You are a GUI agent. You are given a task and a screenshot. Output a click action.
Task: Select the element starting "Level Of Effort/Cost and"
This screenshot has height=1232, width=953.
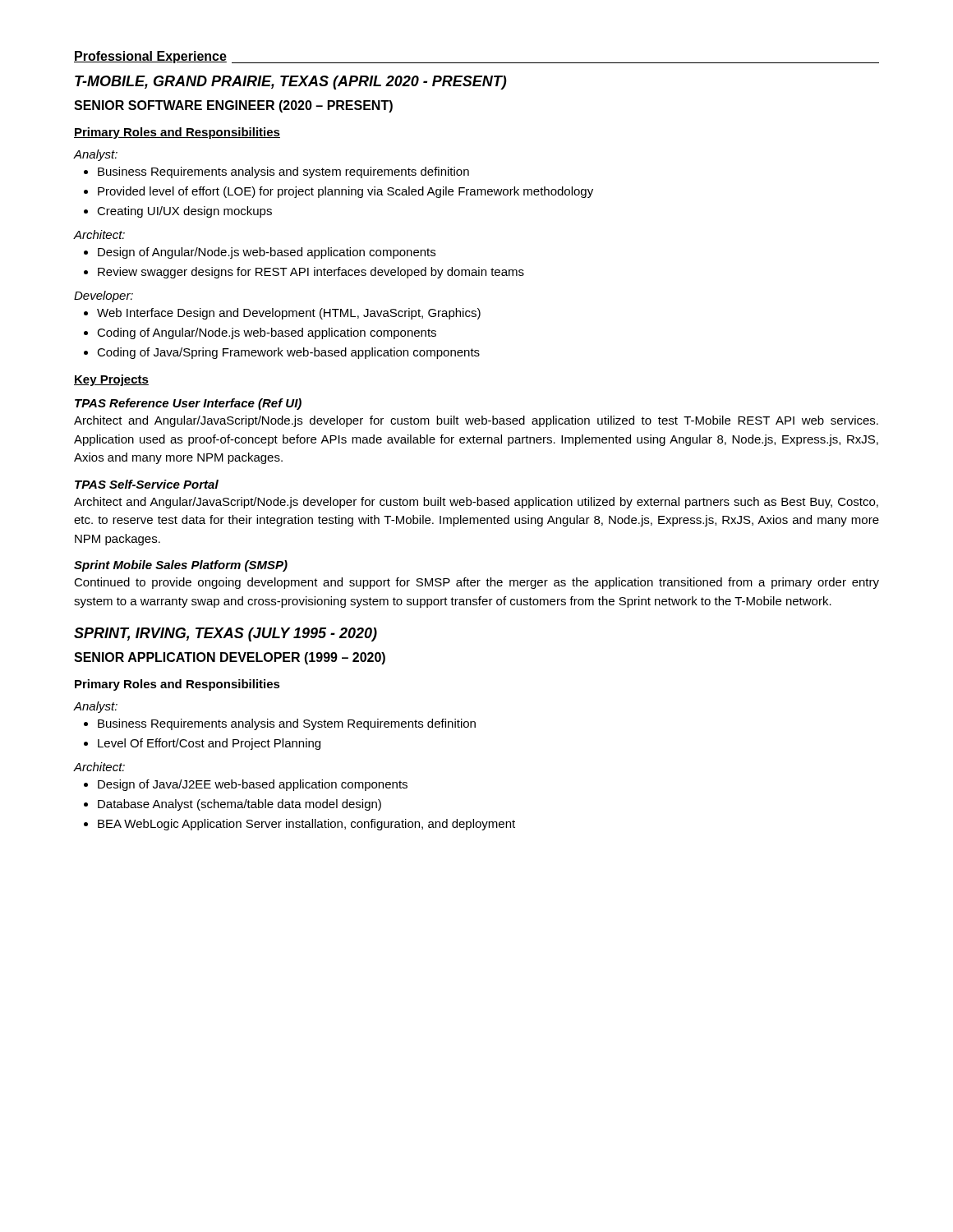click(x=209, y=743)
